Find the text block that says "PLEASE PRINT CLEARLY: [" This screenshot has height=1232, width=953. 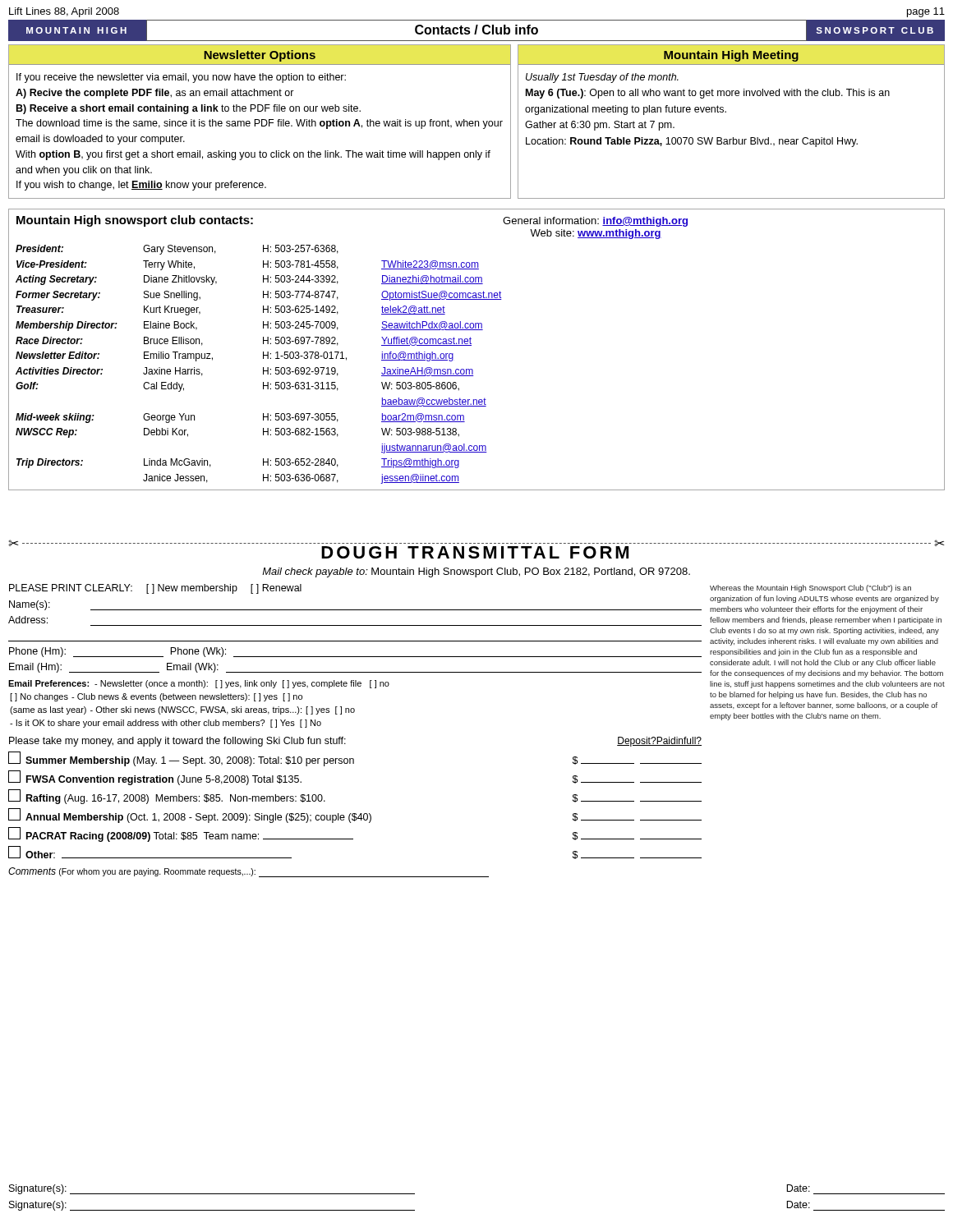pos(155,588)
